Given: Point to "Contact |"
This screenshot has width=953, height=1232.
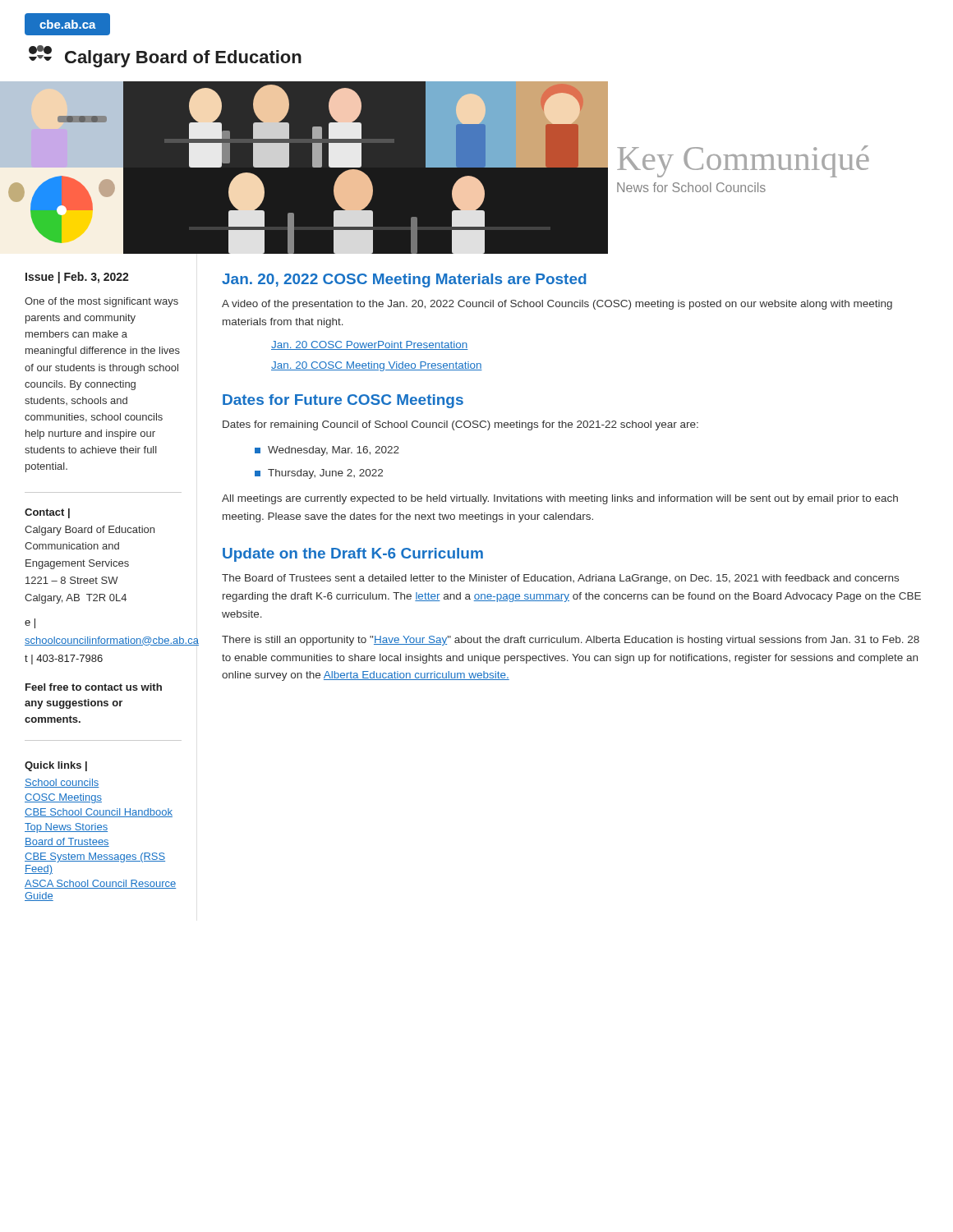Looking at the screenshot, I should [x=48, y=512].
